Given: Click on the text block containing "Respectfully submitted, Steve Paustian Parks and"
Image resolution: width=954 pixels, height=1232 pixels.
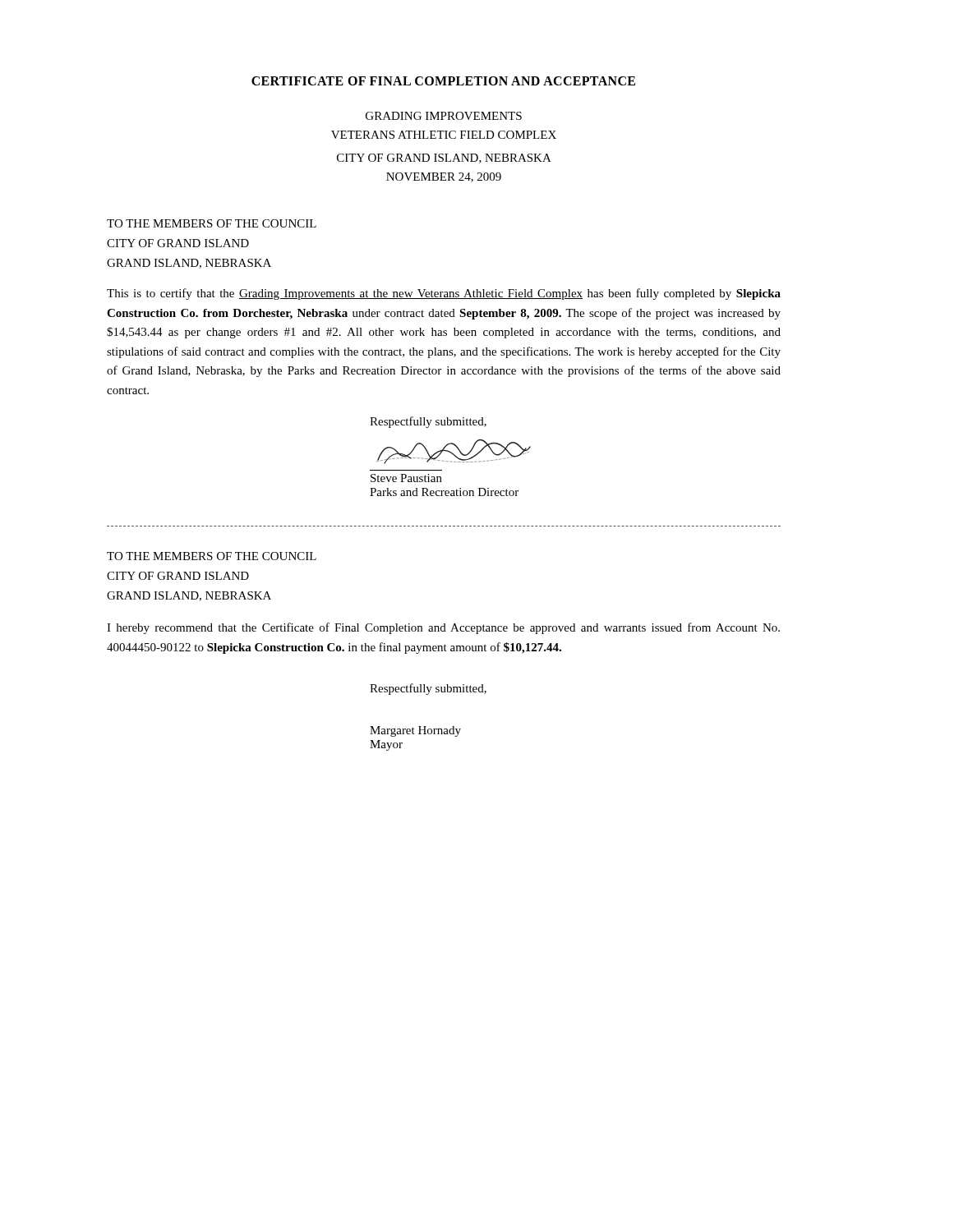Looking at the screenshot, I should click(x=452, y=457).
